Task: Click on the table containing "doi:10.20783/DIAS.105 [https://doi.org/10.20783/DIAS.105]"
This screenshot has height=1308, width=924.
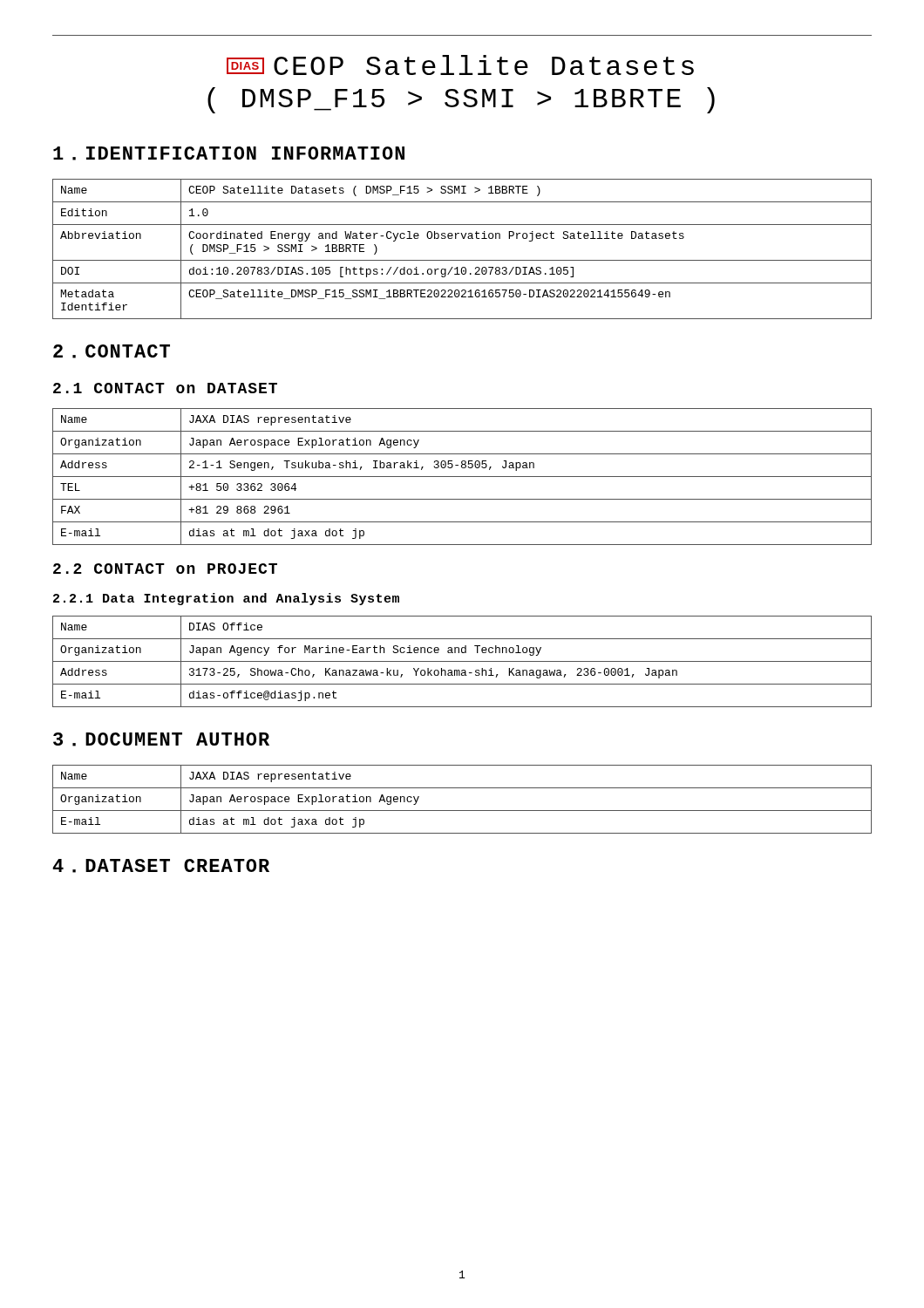Action: pyautogui.click(x=462, y=249)
